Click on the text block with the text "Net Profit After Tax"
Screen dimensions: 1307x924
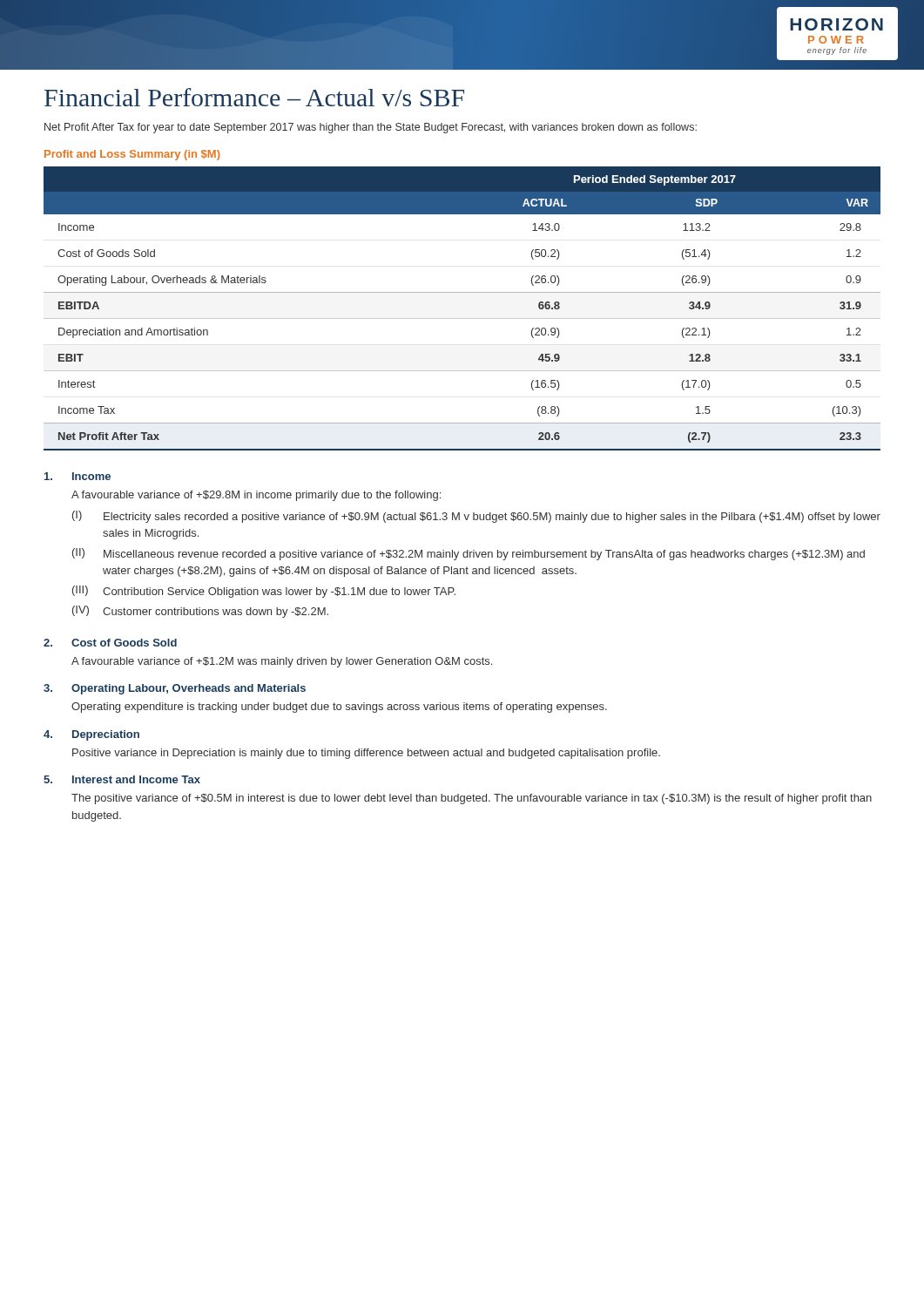coord(370,127)
